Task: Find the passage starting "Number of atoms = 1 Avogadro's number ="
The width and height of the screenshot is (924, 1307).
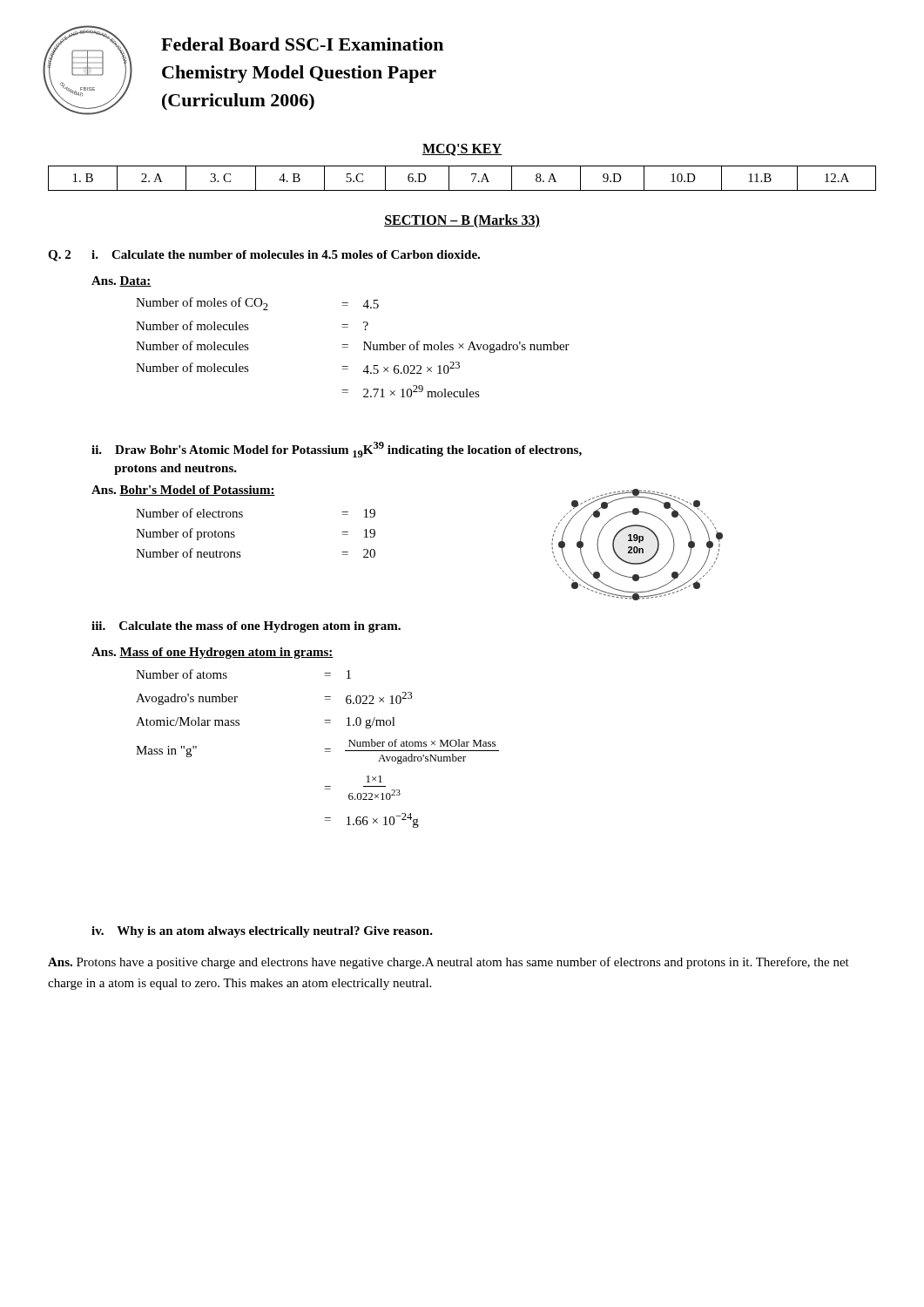Action: click(317, 748)
